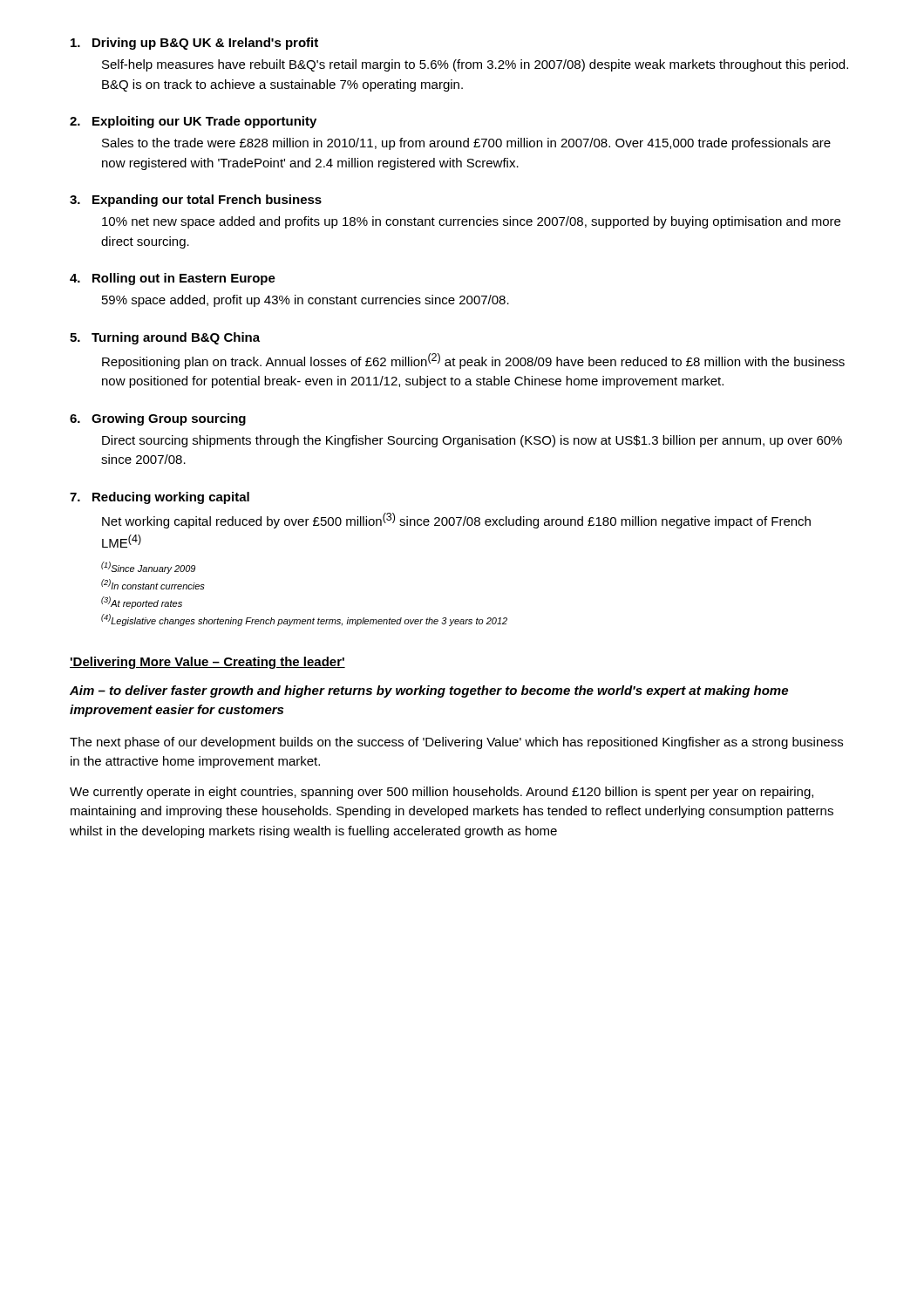Point to the block beginning "Aim – to deliver"
This screenshot has width=924, height=1308.
point(429,700)
